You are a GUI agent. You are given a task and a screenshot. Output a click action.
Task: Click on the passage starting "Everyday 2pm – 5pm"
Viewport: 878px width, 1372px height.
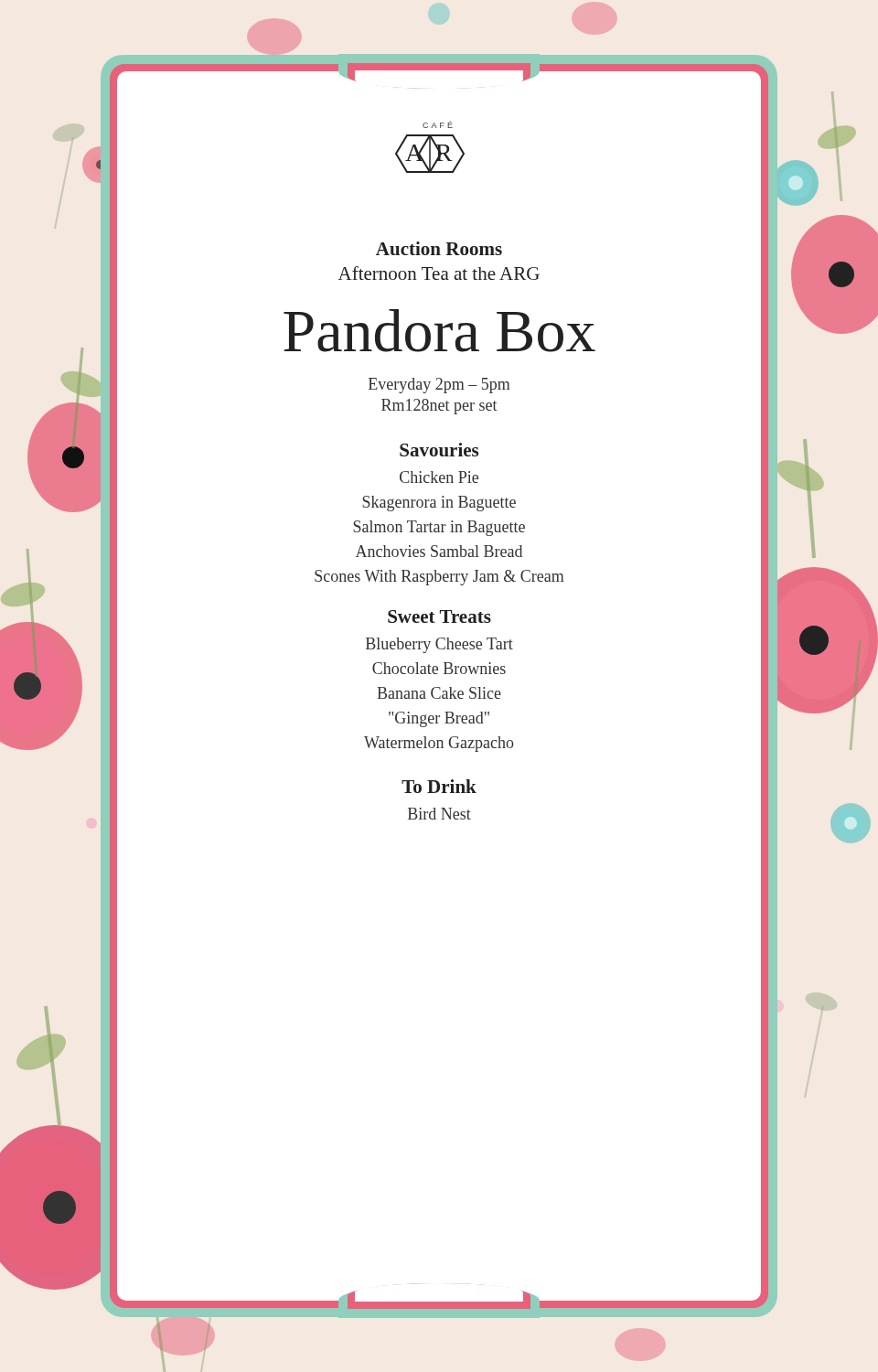[x=439, y=395]
